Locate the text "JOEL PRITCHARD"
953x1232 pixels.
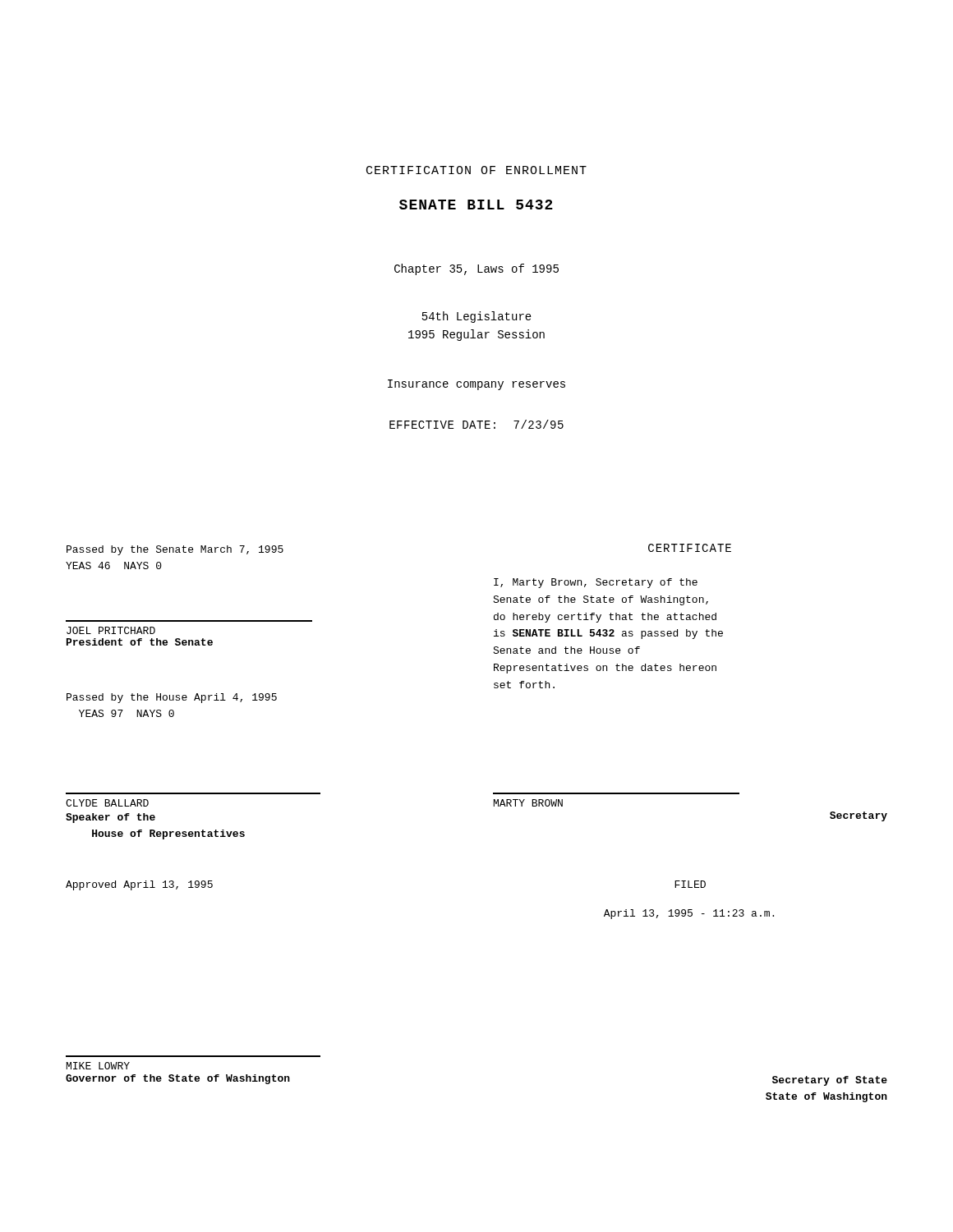[189, 623]
